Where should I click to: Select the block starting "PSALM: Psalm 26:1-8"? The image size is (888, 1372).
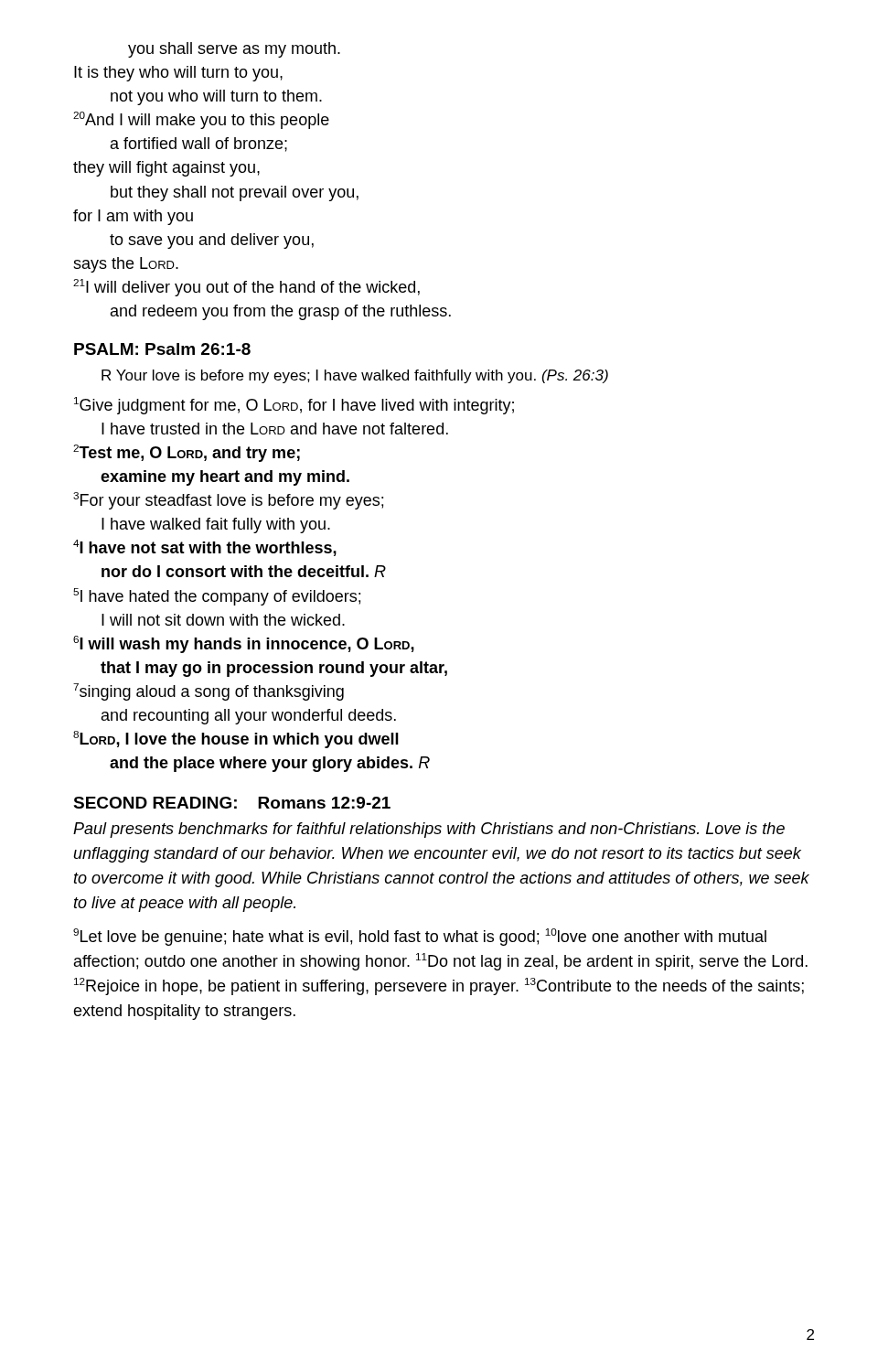click(x=162, y=349)
